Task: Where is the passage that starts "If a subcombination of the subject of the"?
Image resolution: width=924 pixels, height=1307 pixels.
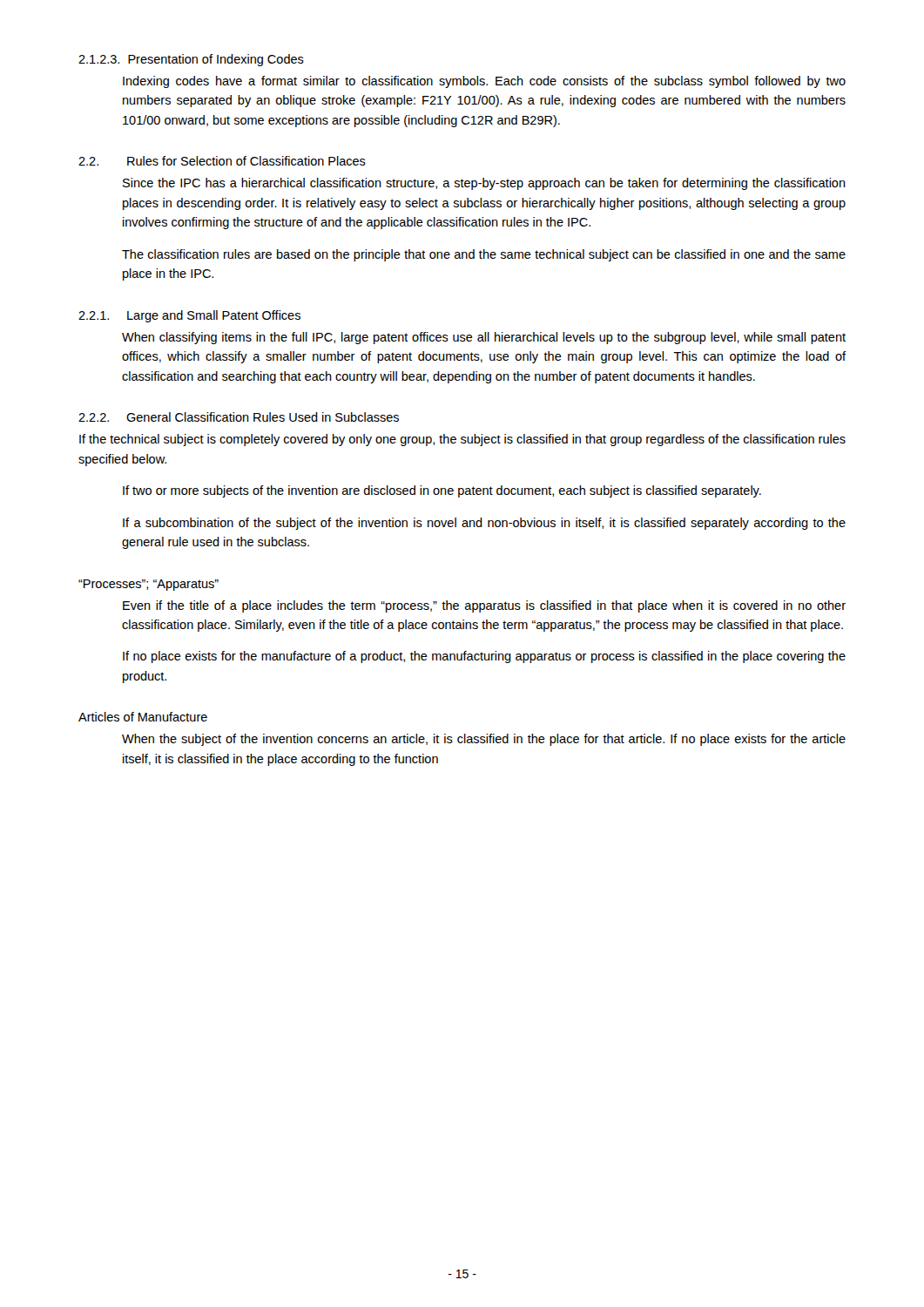Action: click(x=484, y=532)
